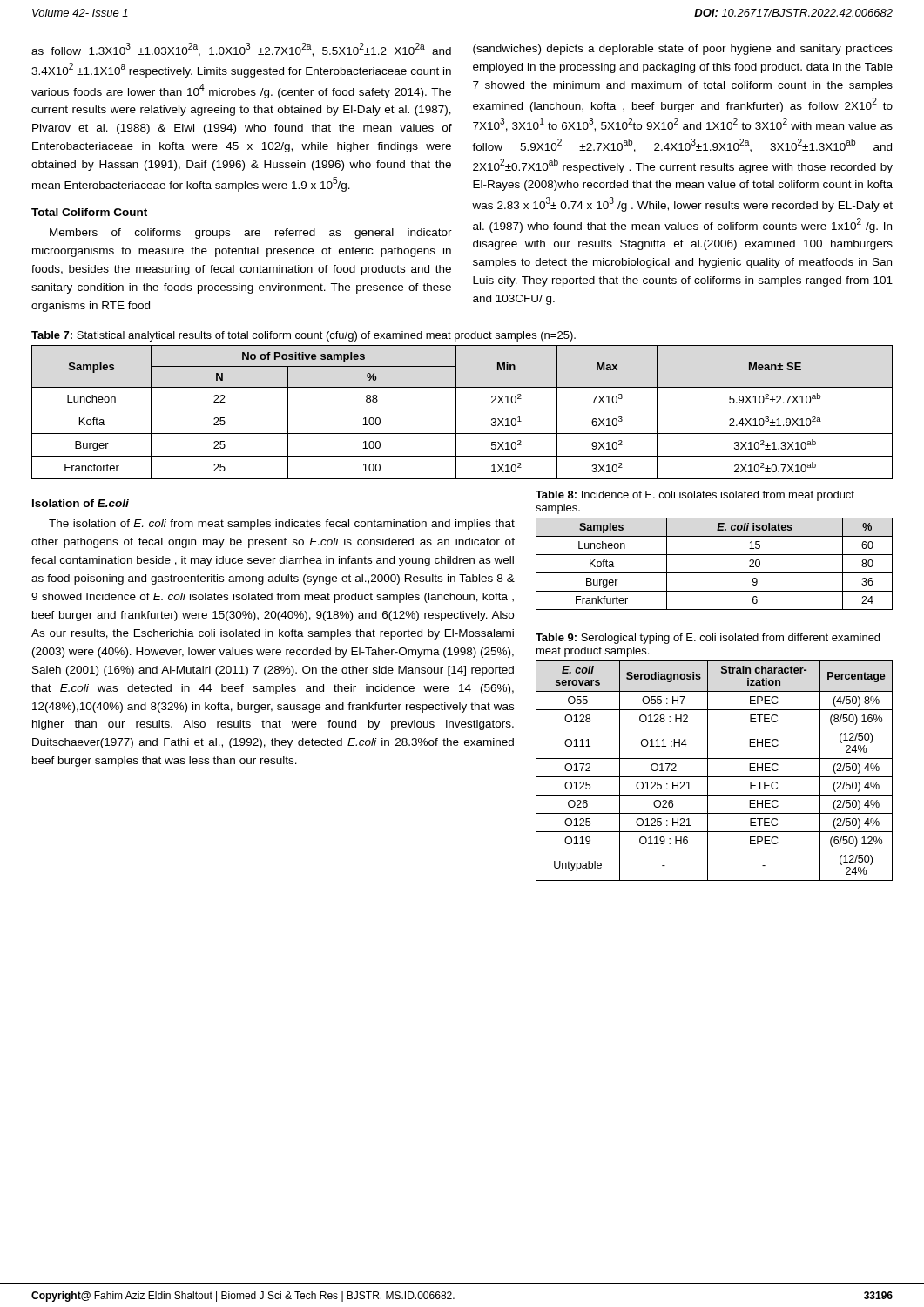This screenshot has height=1307, width=924.
Task: Locate the text block that says "as follow 1.3X103 ±1.03X102a,"
Action: (241, 117)
